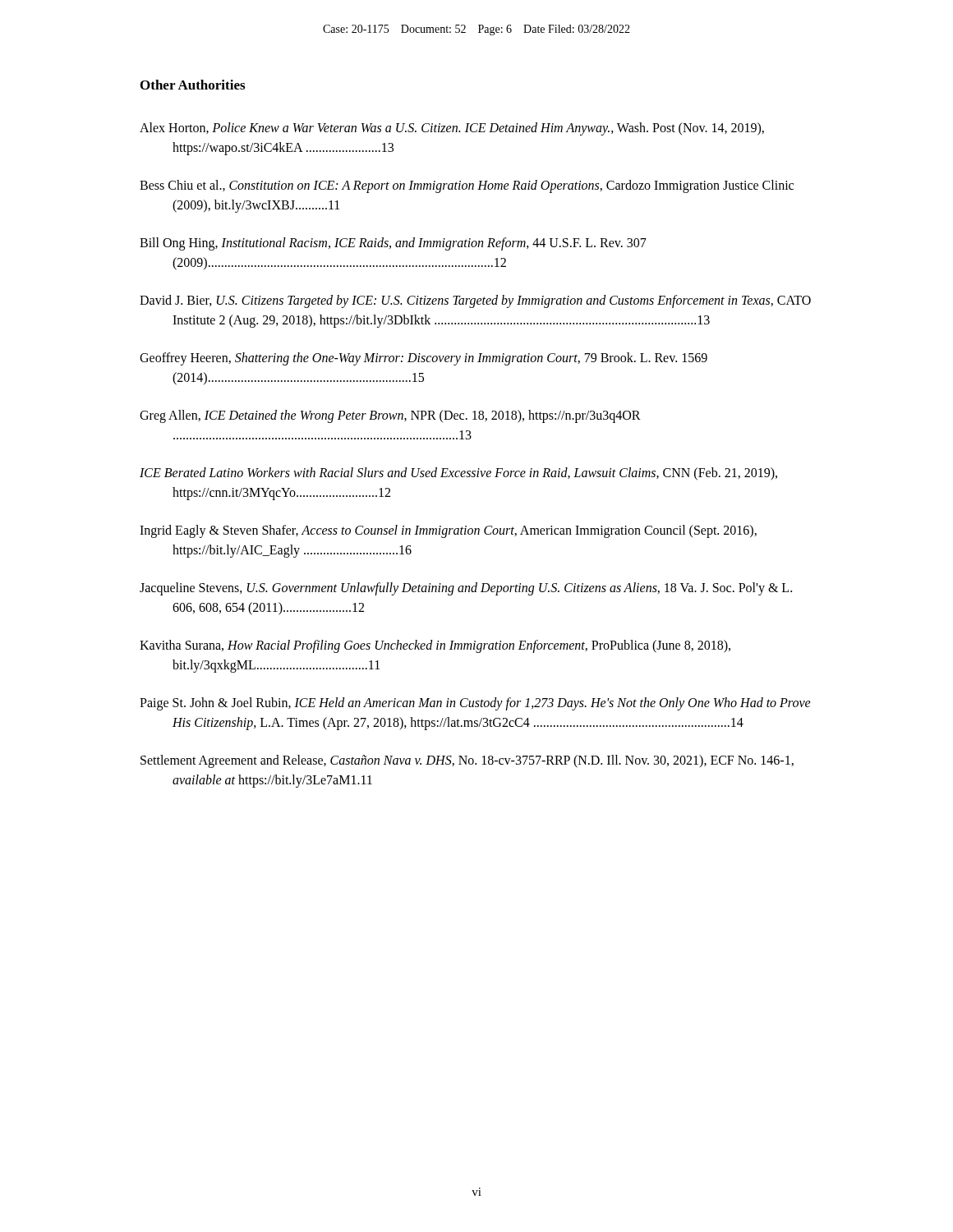Find the list item that reads "Kavitha Surana, How Racial Profiling Goes Unchecked"
The height and width of the screenshot is (1232, 953).
(x=476, y=655)
